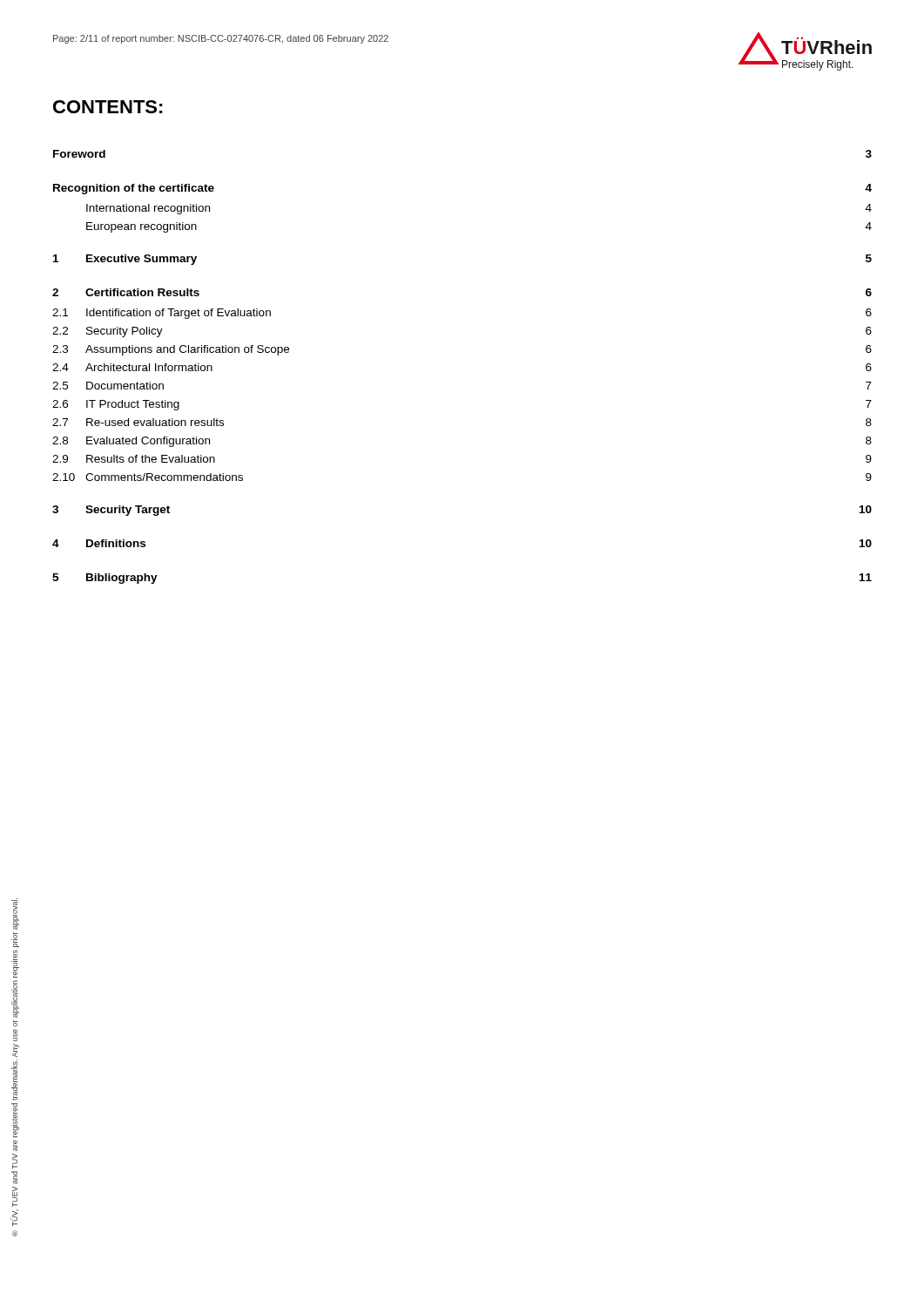The height and width of the screenshot is (1307, 924).
Task: Navigate to the element starting "2.6 IT Product Testing 7"
Action: [135, 406]
